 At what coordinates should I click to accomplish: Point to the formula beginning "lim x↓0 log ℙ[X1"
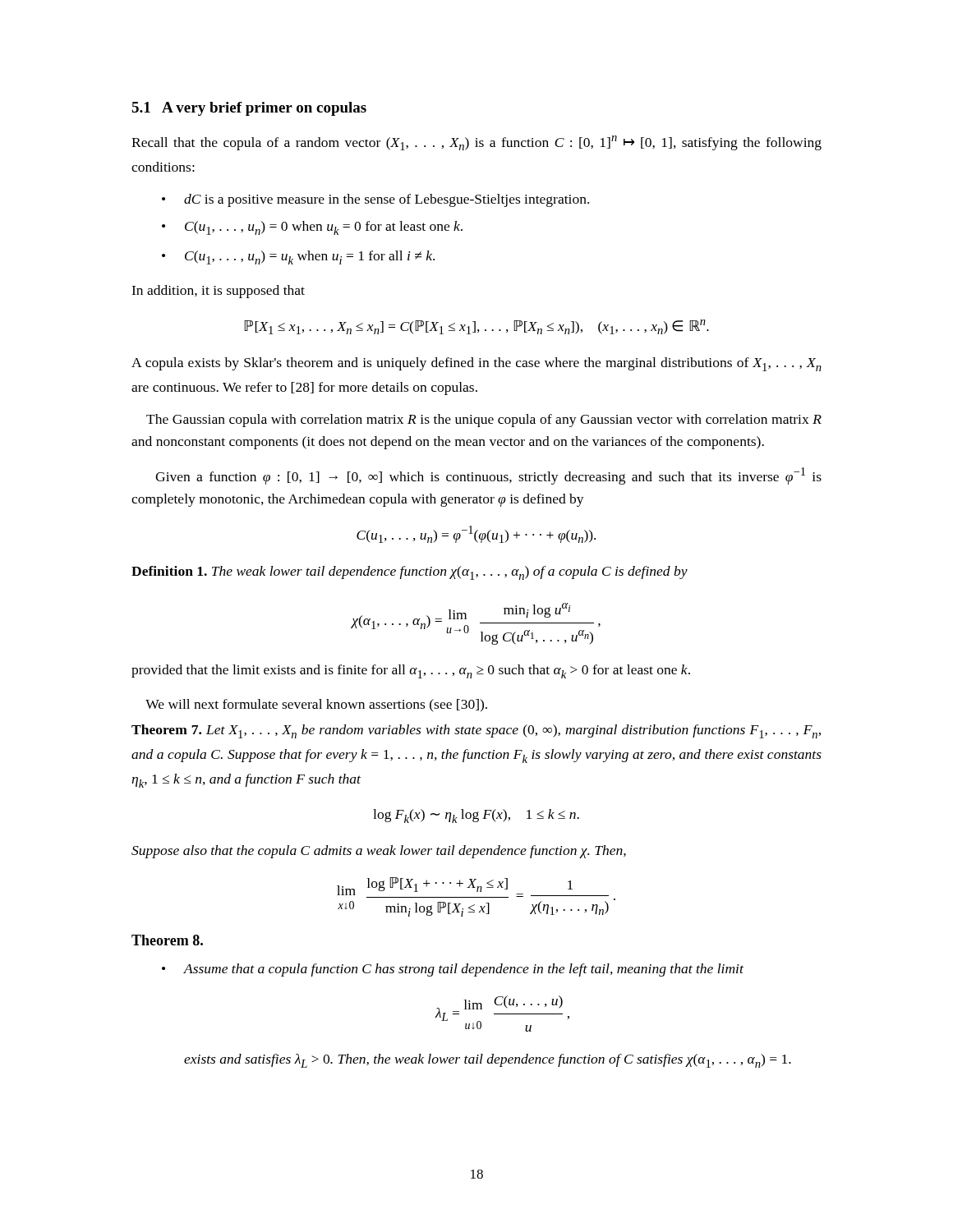click(x=476, y=897)
